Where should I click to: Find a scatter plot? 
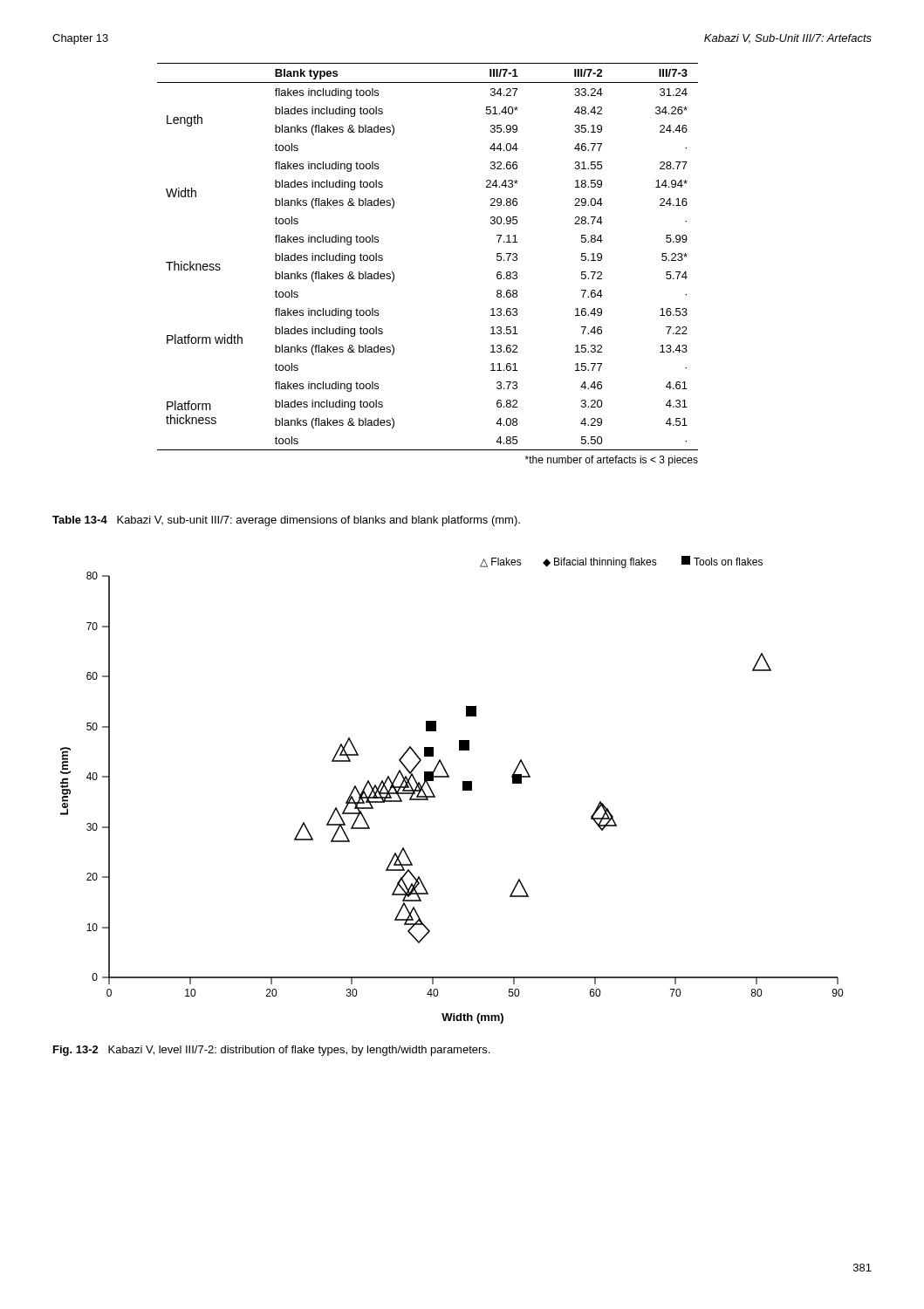(462, 794)
